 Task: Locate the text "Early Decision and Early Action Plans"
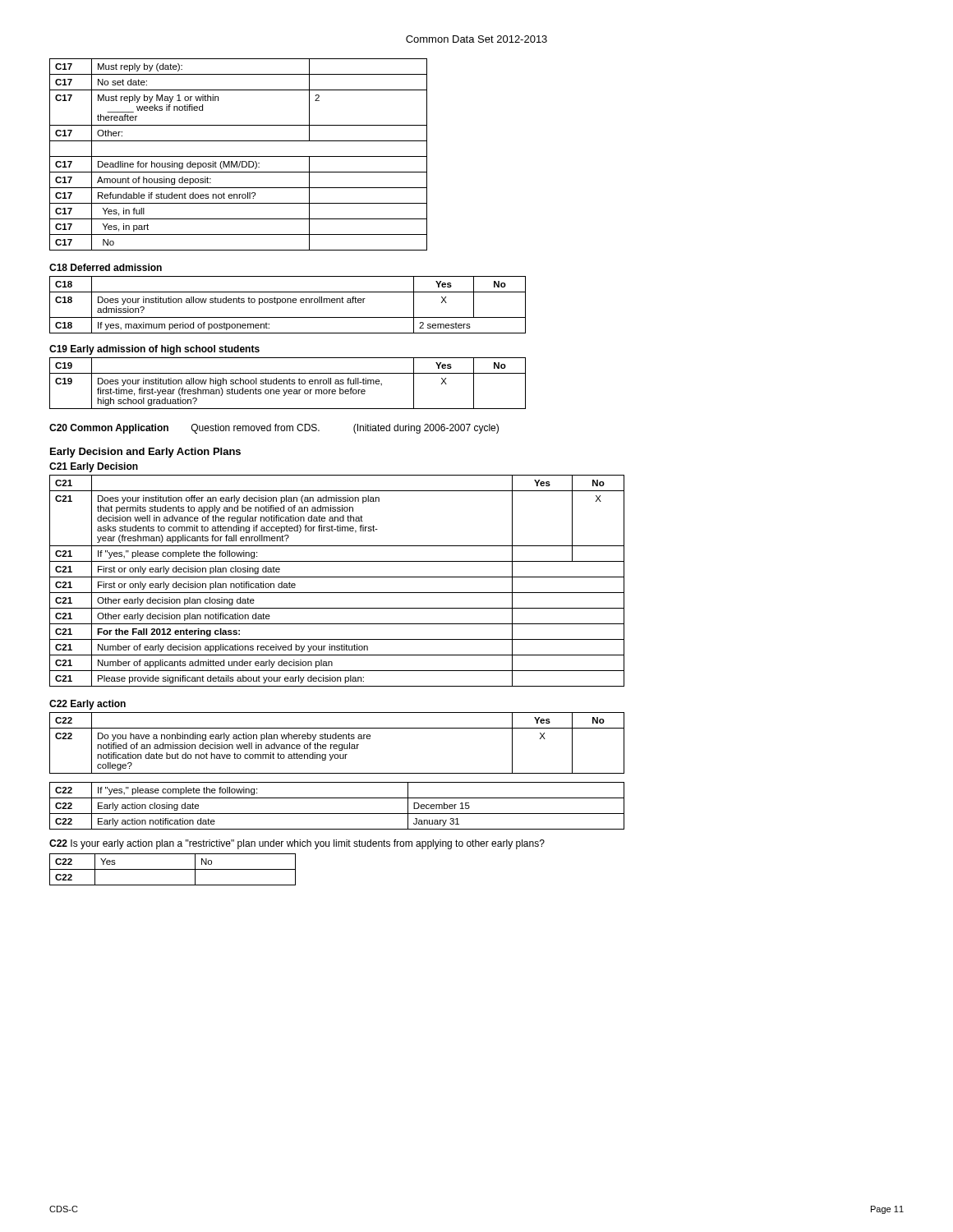(145, 451)
